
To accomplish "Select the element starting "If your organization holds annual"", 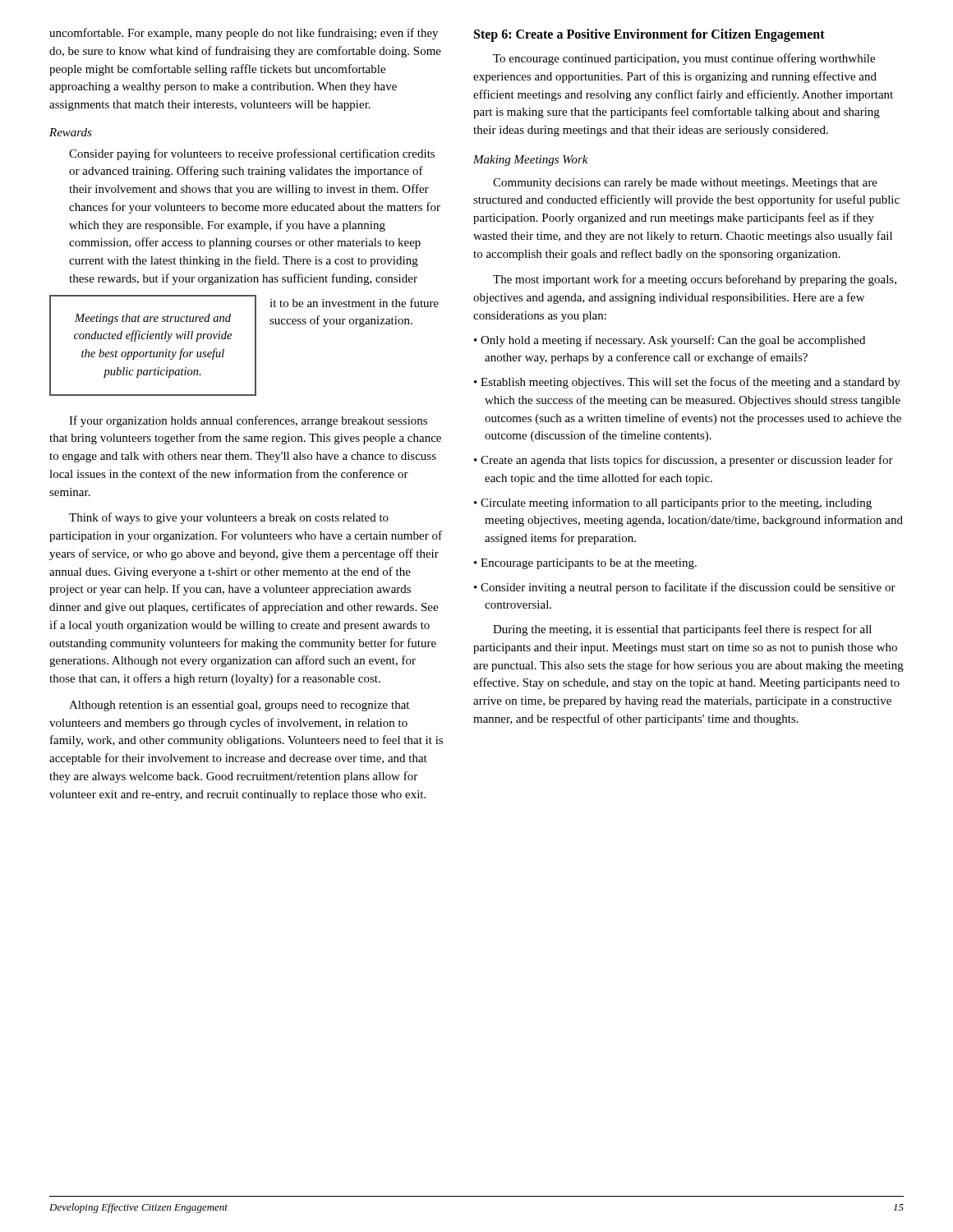I will [x=246, y=457].
